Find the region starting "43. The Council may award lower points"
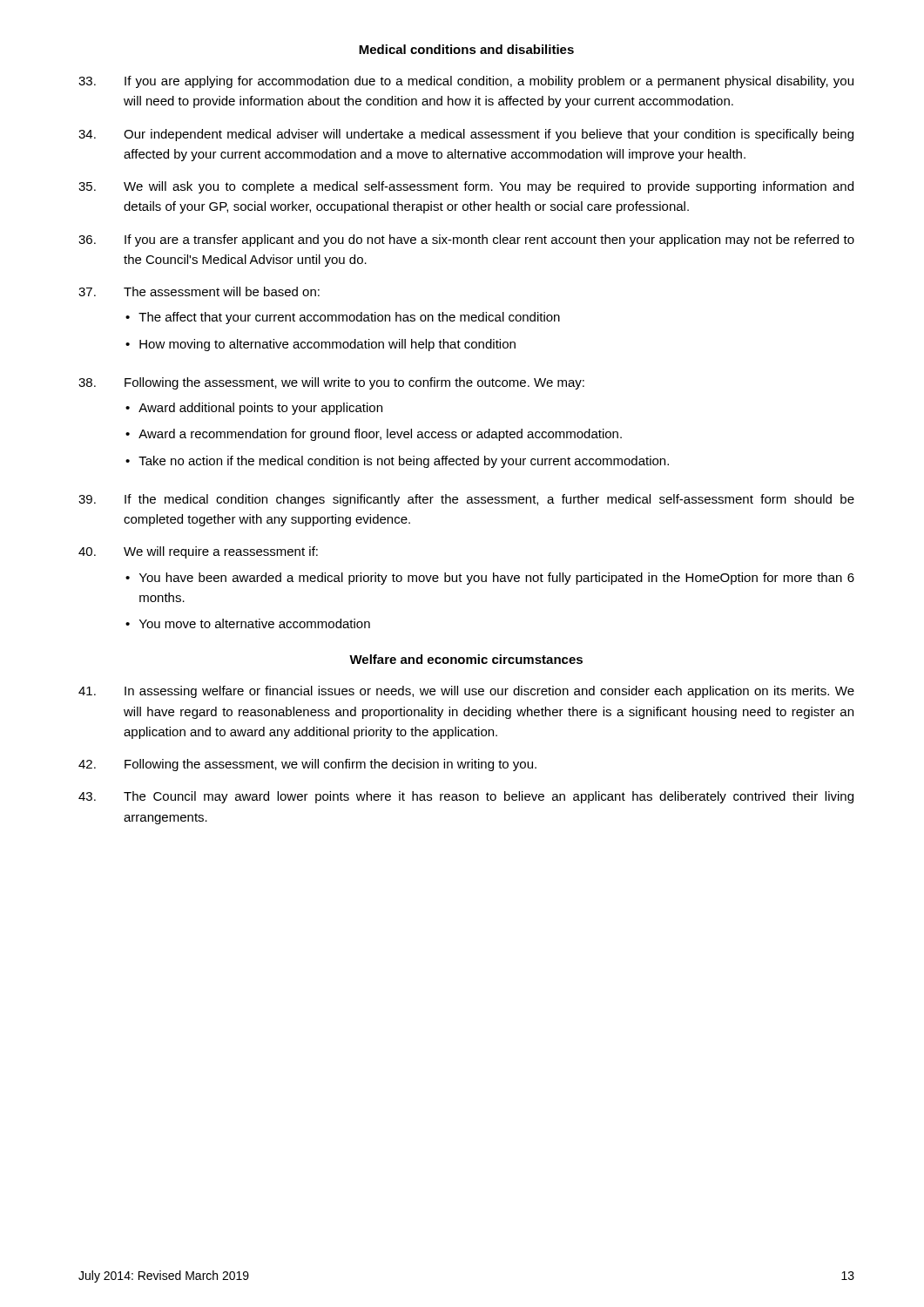The width and height of the screenshot is (924, 1307). click(466, 806)
